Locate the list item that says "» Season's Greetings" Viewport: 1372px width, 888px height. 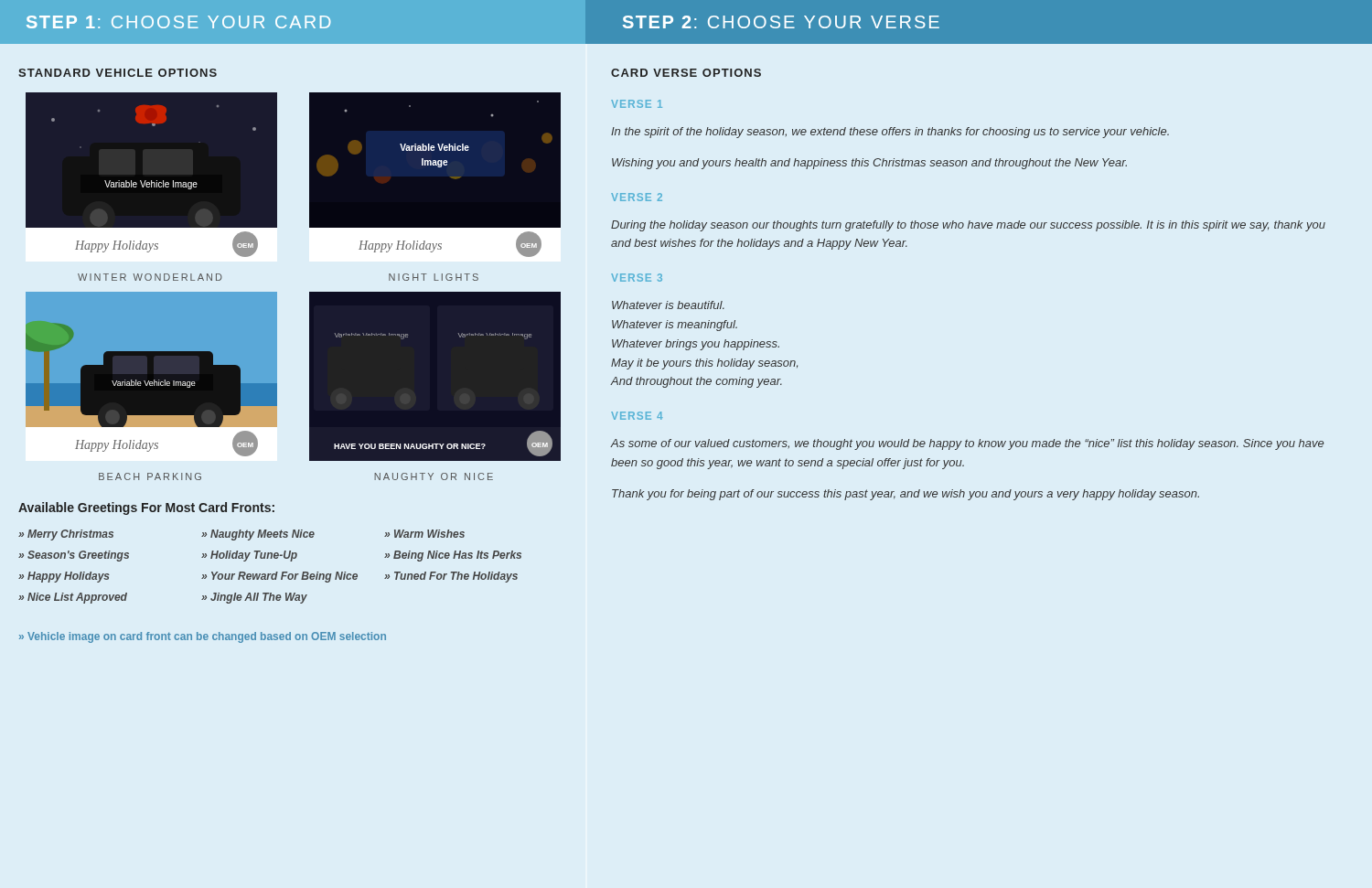pos(74,555)
